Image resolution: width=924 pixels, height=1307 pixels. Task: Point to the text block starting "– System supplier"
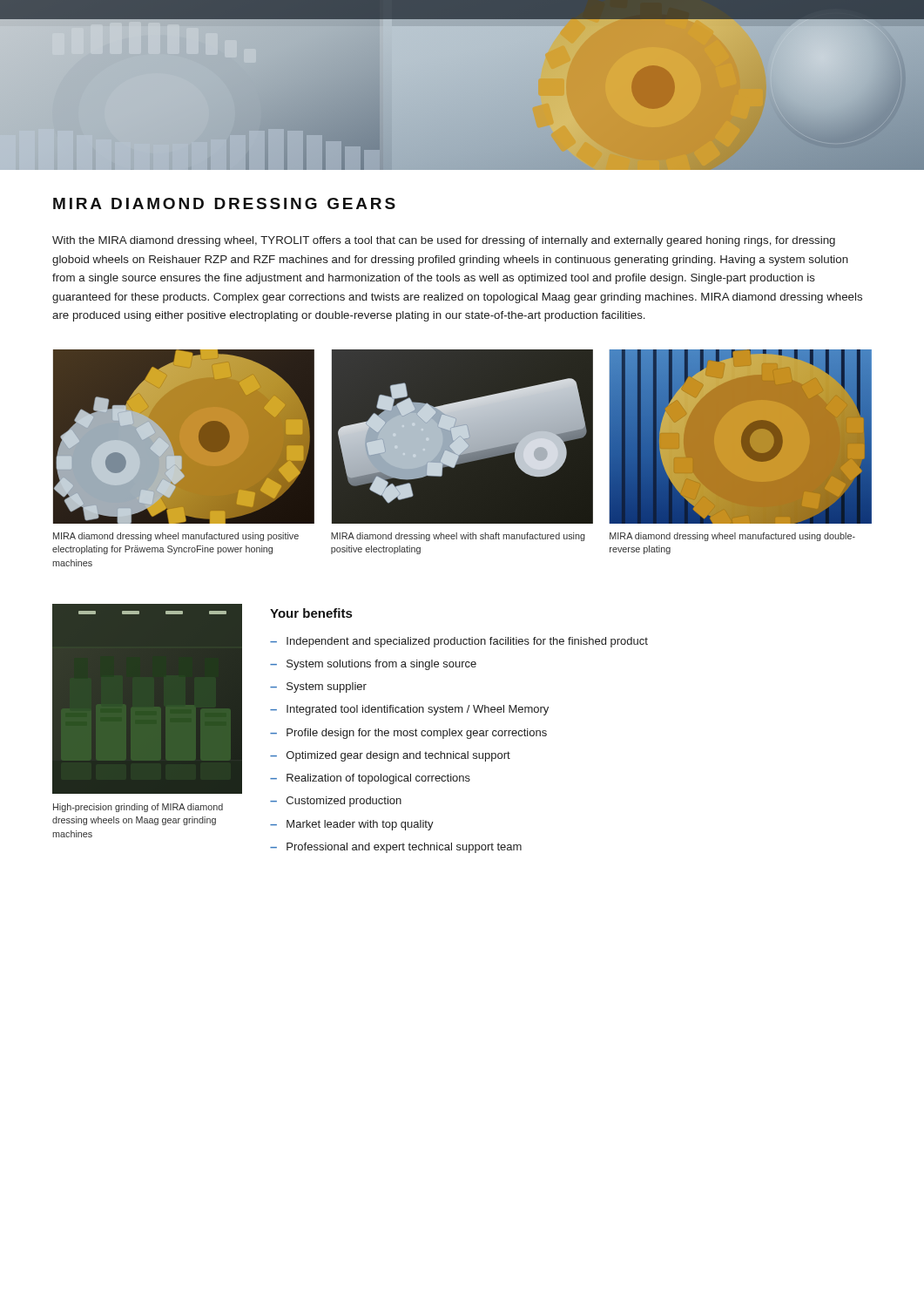[318, 687]
